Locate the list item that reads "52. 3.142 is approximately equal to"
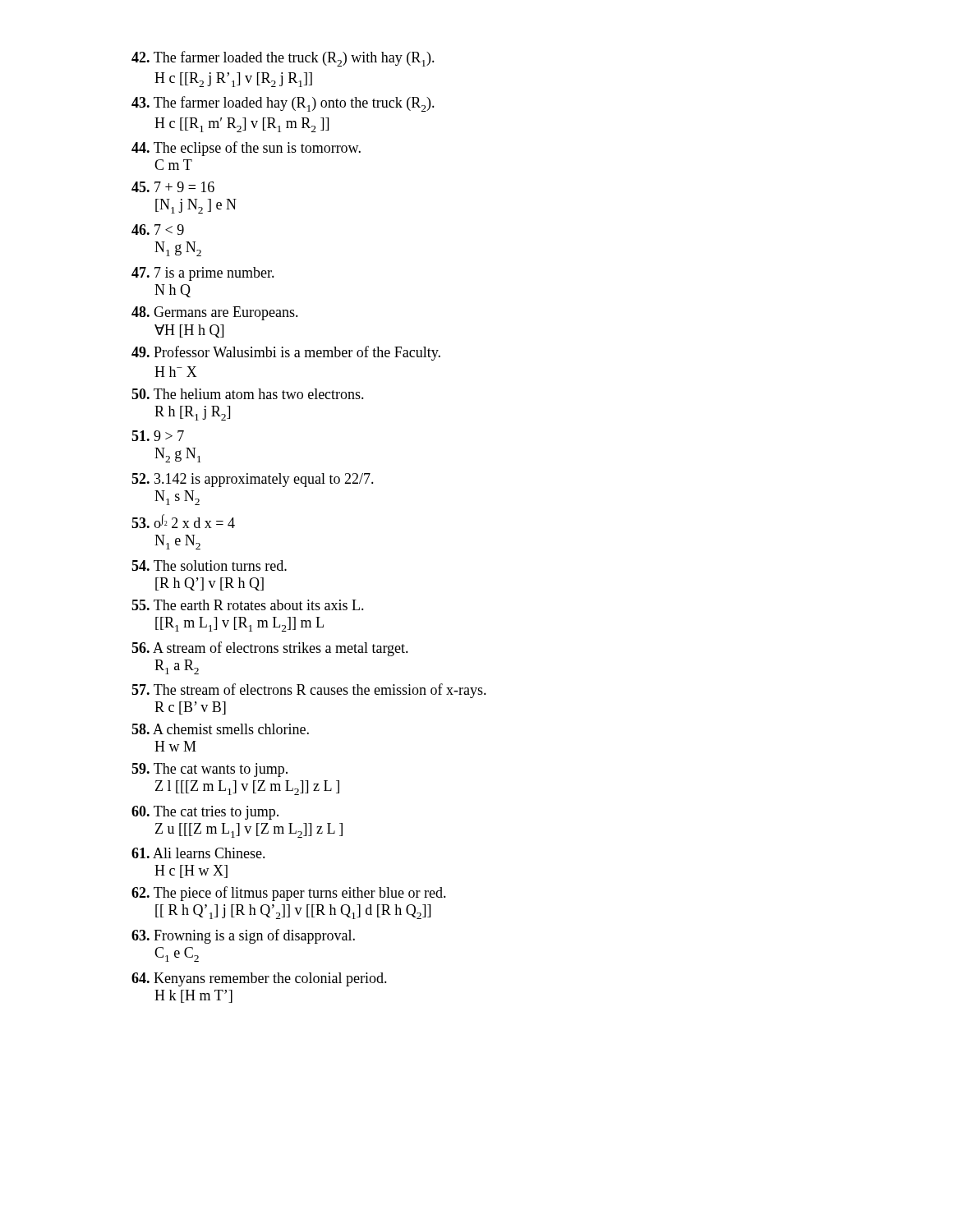Viewport: 953px width, 1232px height. click(x=253, y=480)
